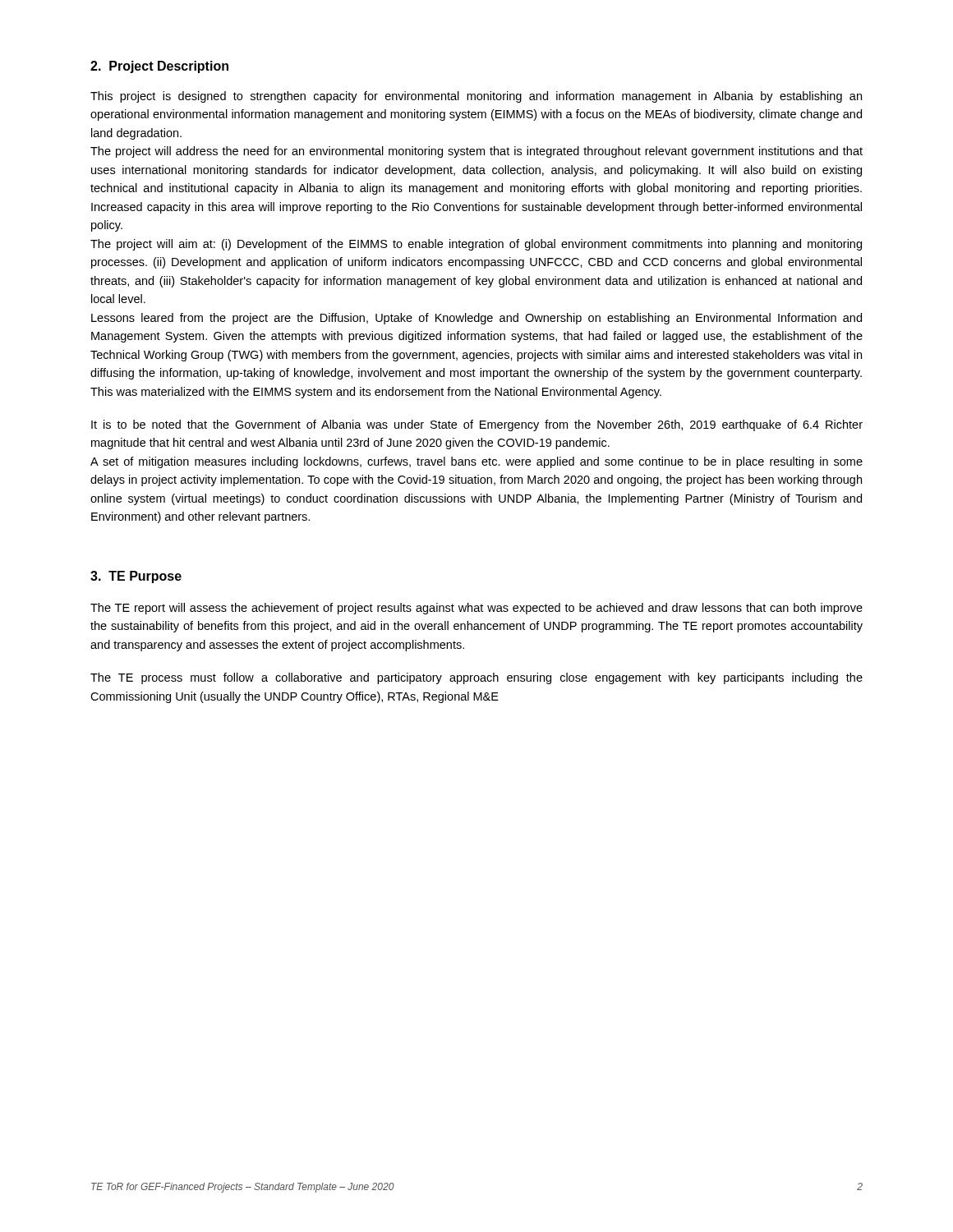Viewport: 953px width, 1232px height.
Task: Select the text starting "The project will address the"
Action: 476,188
